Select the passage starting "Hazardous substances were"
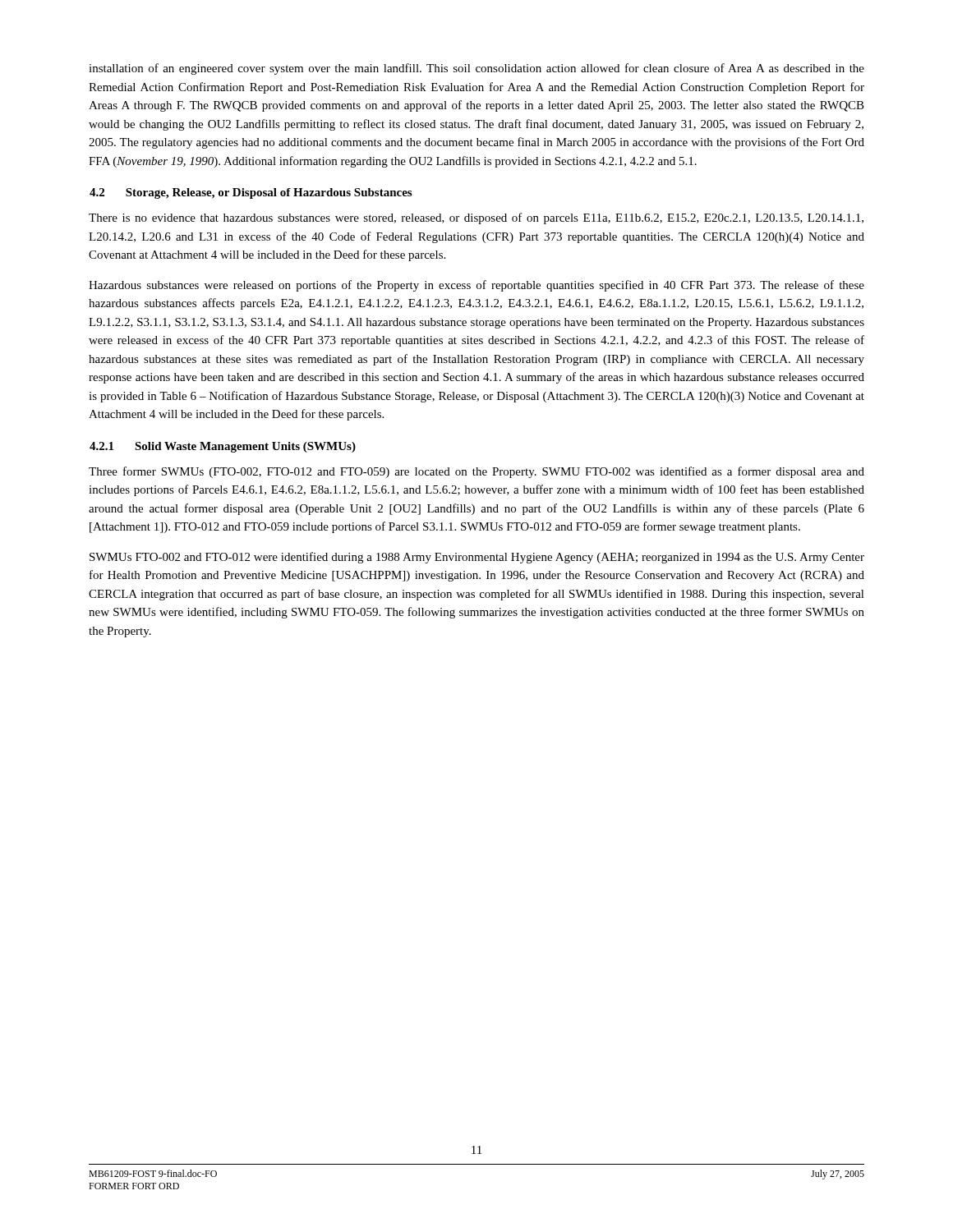Image resolution: width=953 pixels, height=1232 pixels. (476, 350)
